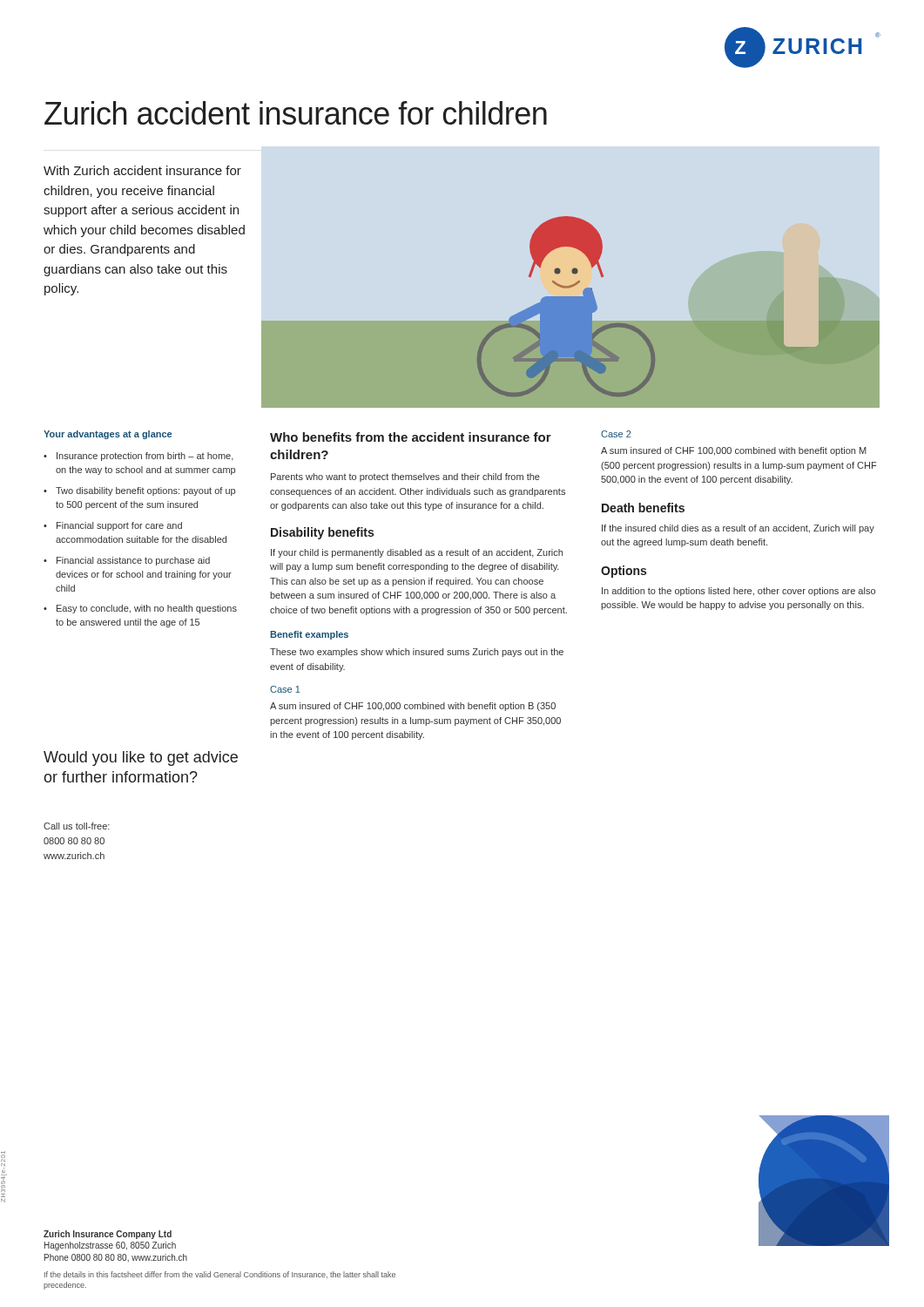Navigate to the passage starting "If the insured child dies as a result"
This screenshot has width=924, height=1307.
point(737,535)
